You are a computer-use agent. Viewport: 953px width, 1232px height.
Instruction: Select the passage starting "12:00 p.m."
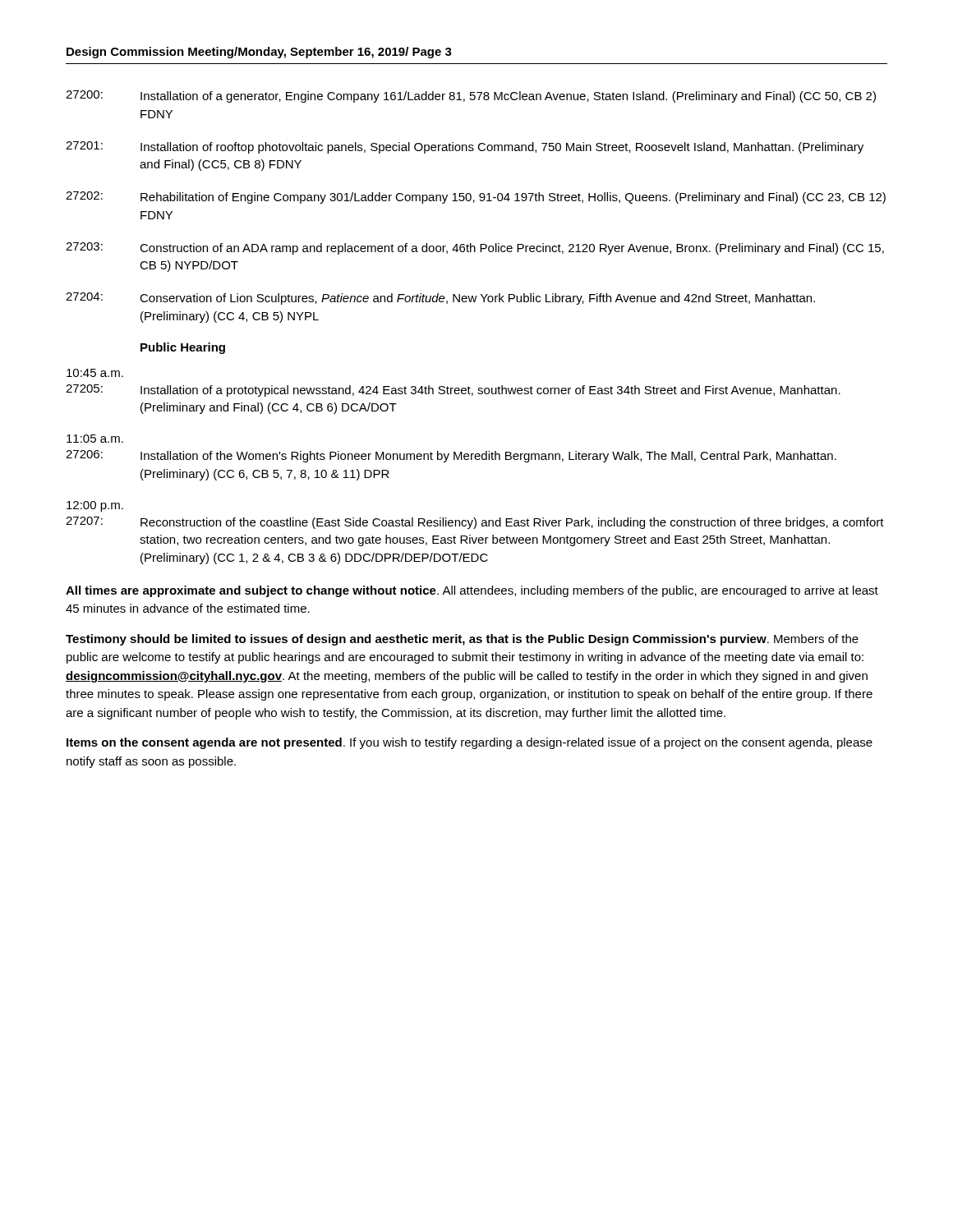(95, 504)
